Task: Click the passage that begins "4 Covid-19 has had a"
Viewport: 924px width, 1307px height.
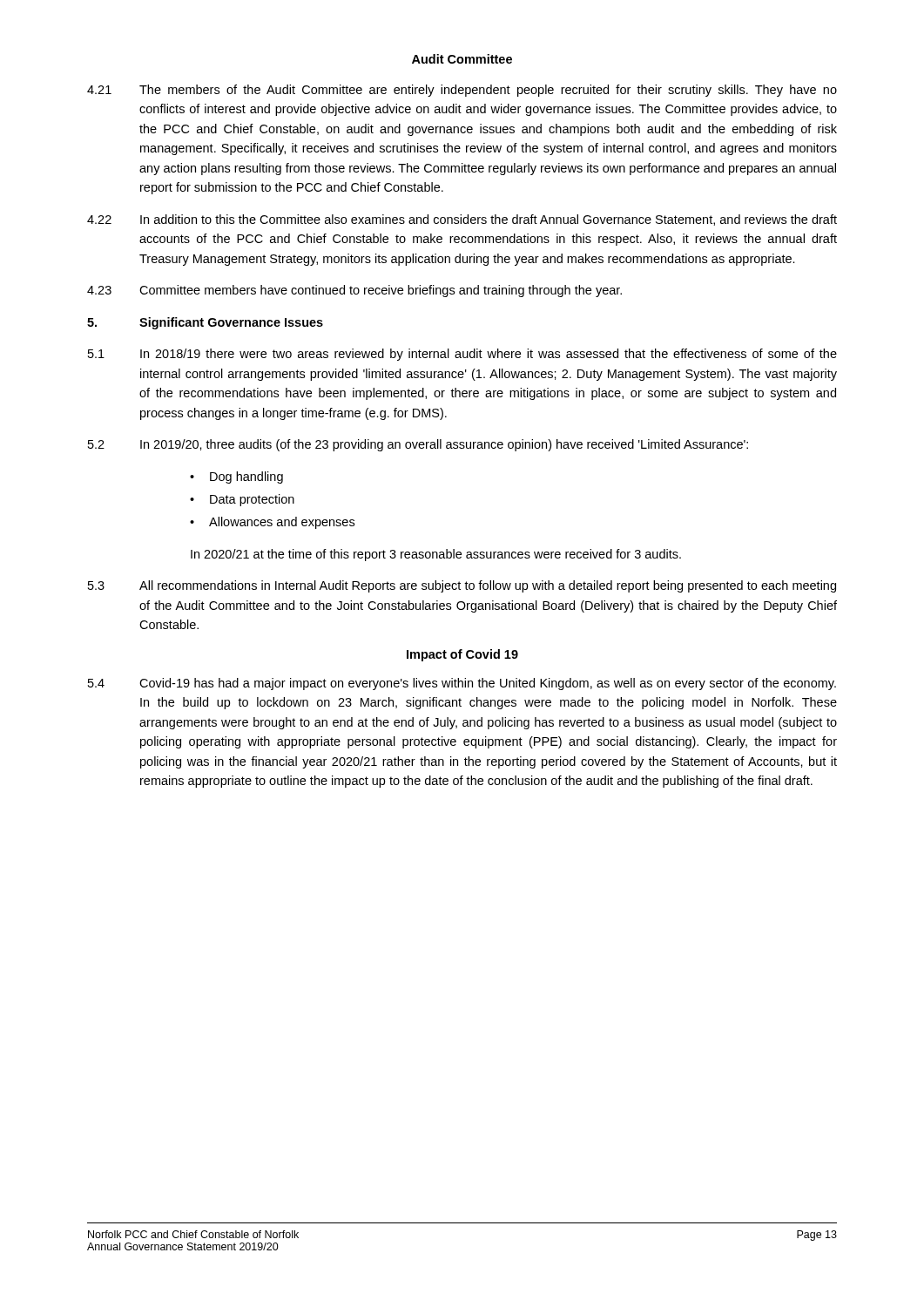Action: click(462, 732)
